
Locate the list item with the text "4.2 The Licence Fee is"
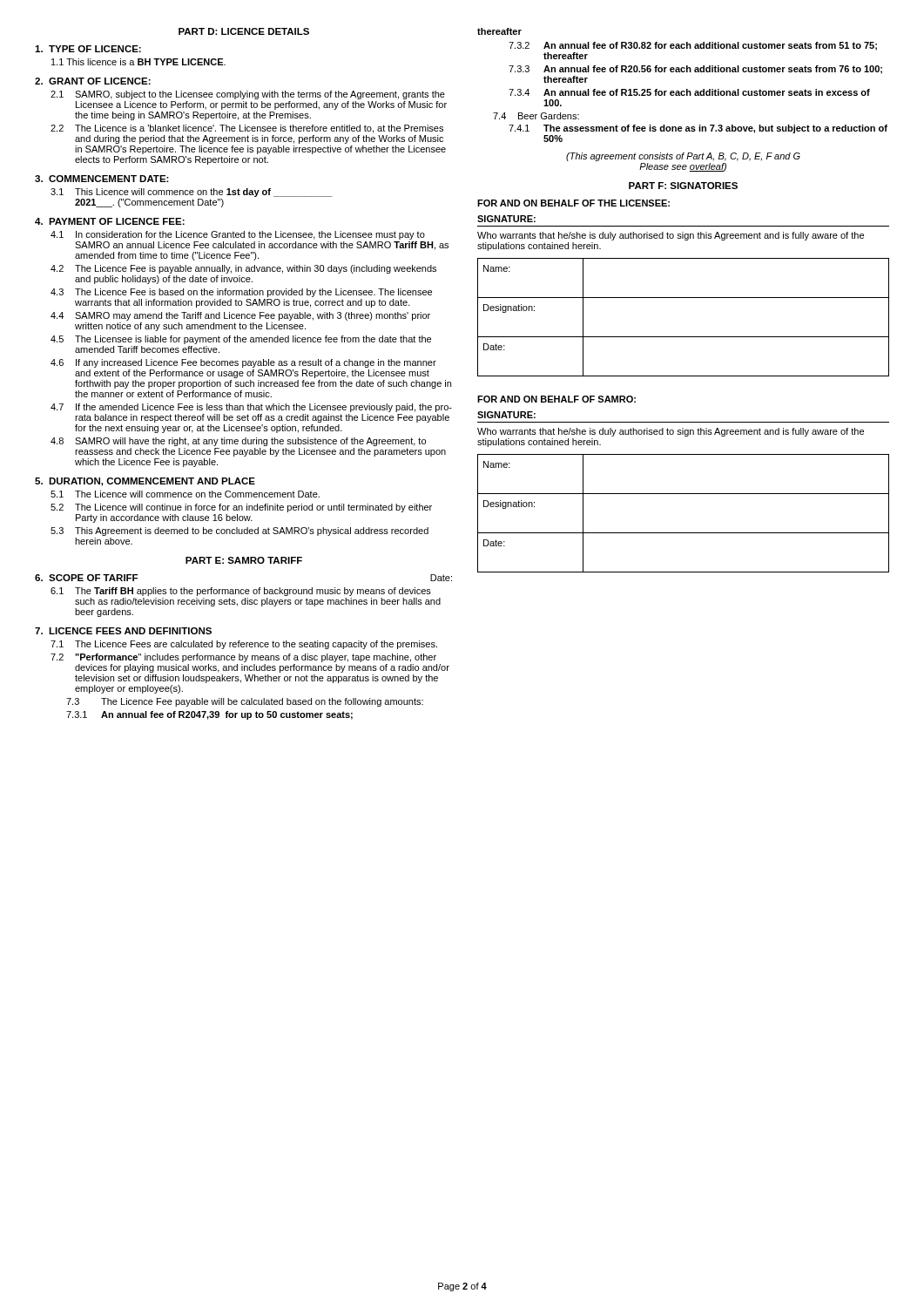coord(252,274)
